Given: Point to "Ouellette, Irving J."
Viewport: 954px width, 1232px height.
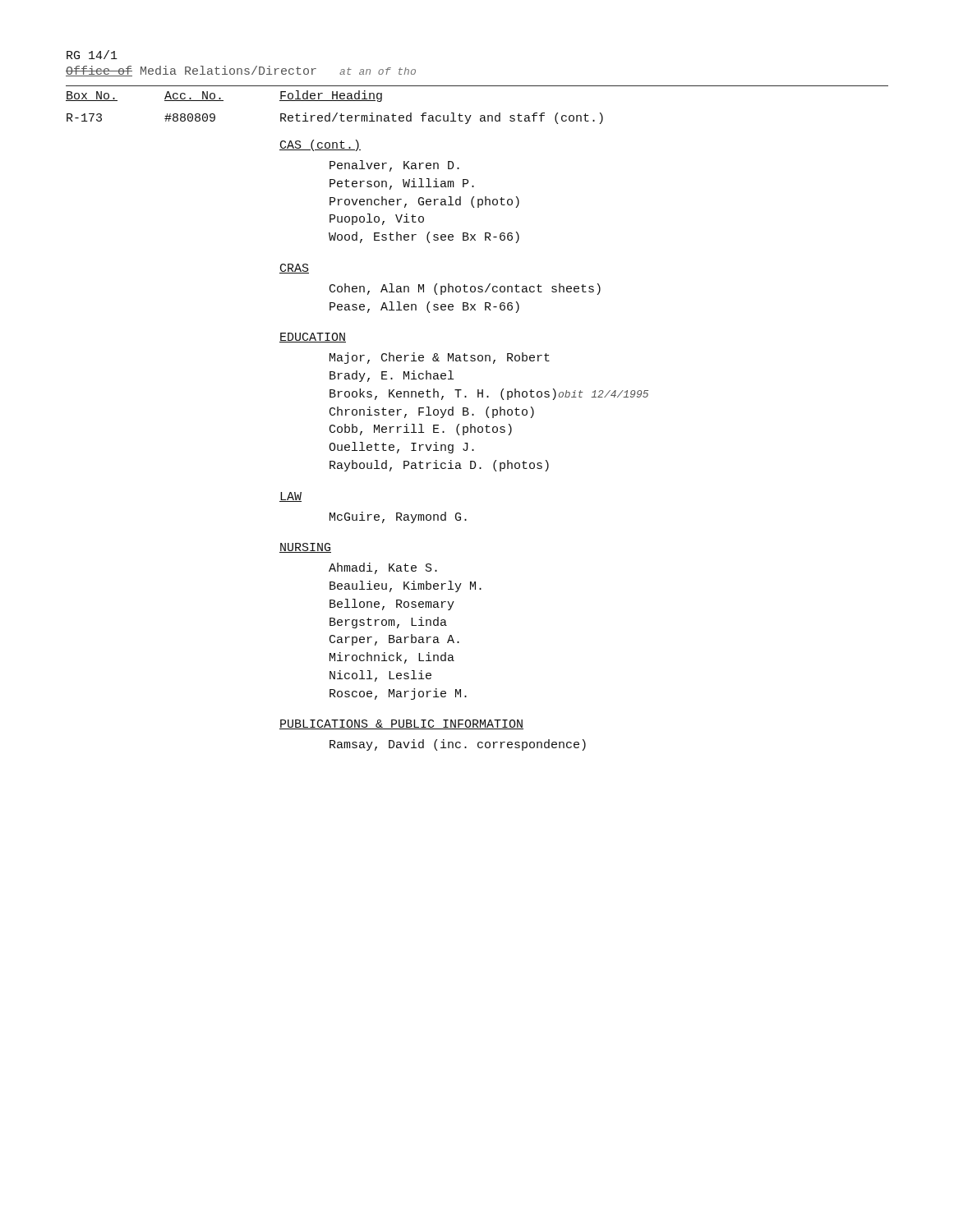Looking at the screenshot, I should [x=403, y=448].
